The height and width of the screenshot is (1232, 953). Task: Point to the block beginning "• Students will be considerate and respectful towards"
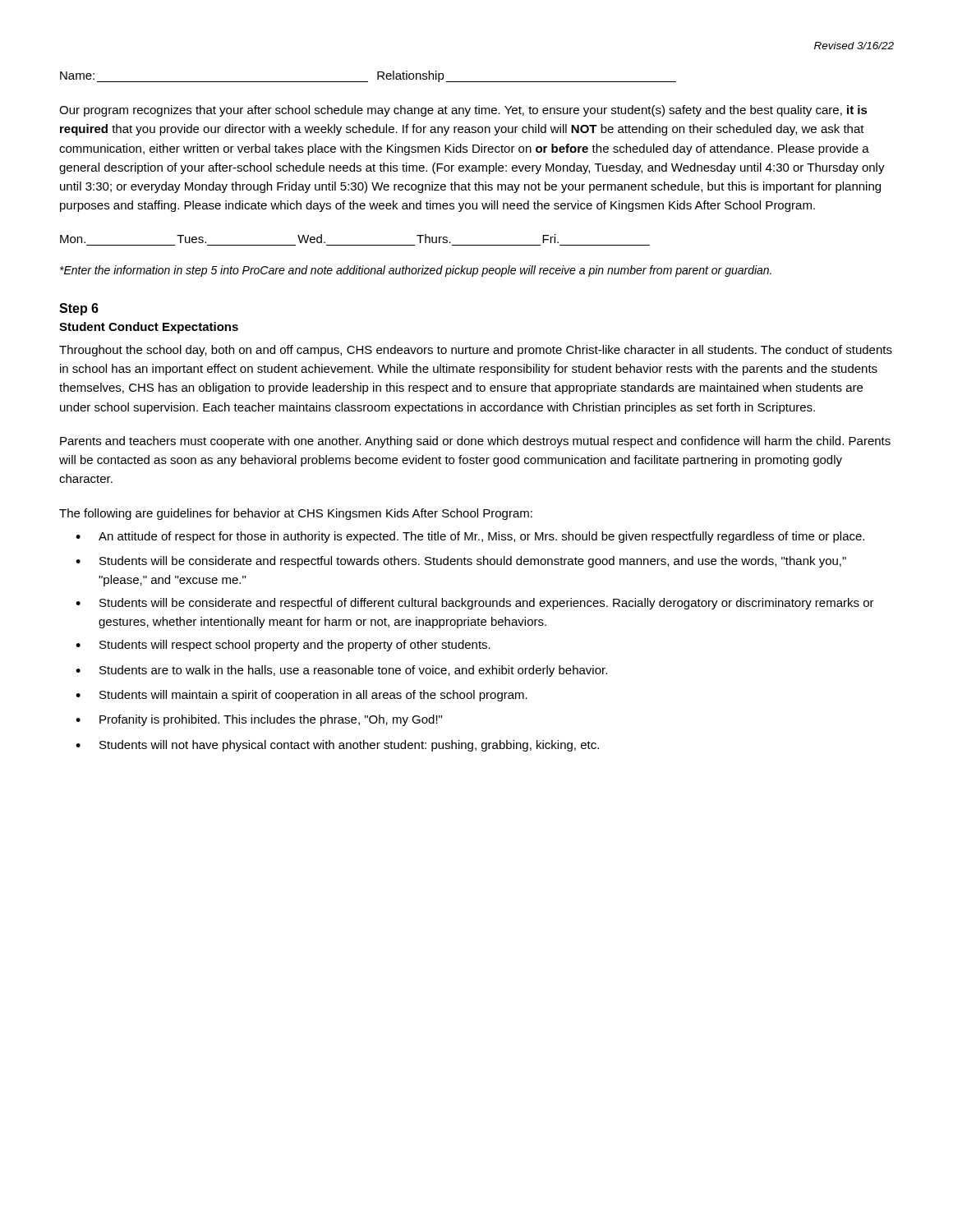[x=476, y=571]
